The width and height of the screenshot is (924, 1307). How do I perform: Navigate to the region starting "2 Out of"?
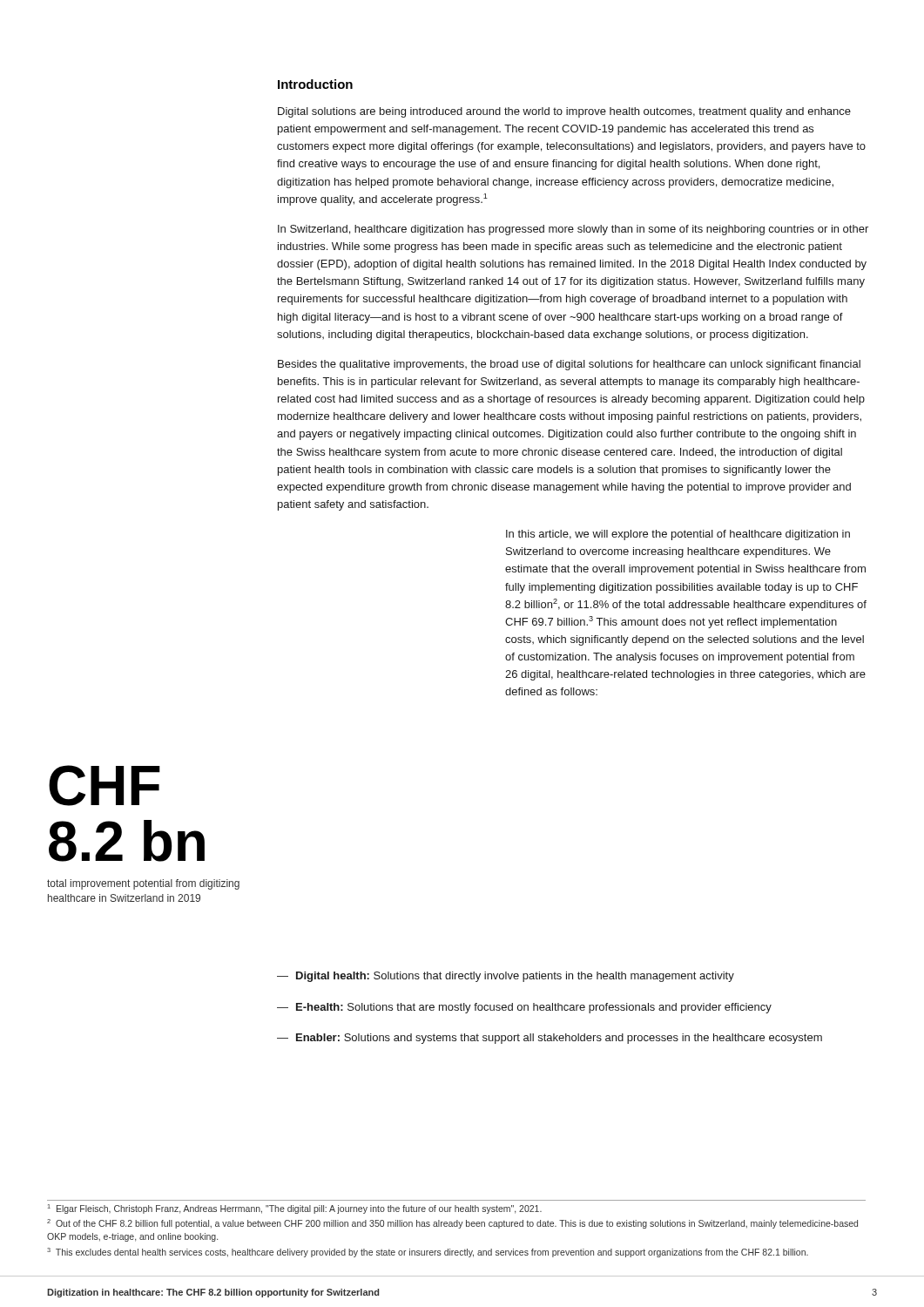(x=453, y=1230)
